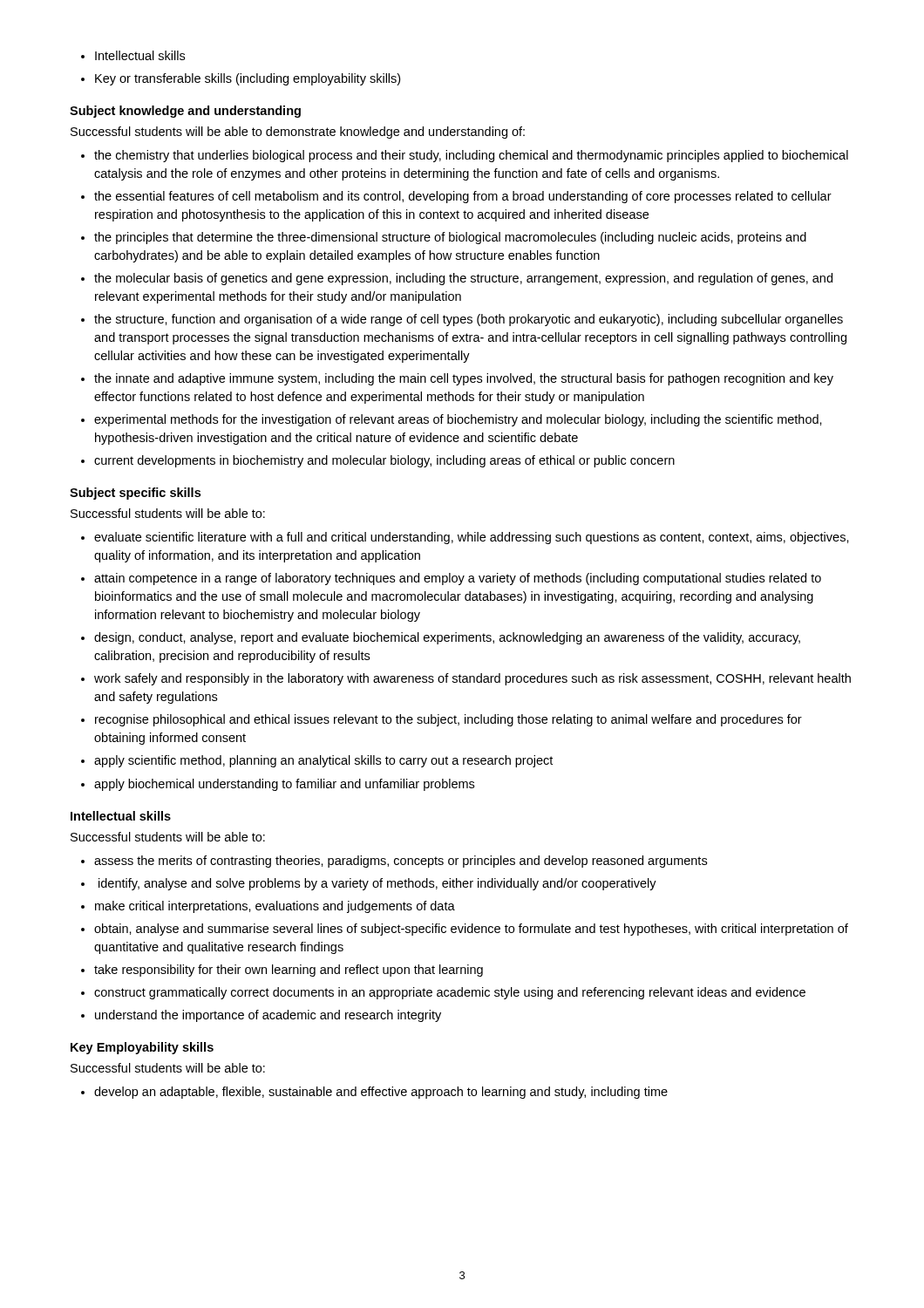Click on the list item with the text "the structure, function and organisation"
924x1308 pixels.
pos(474,338)
